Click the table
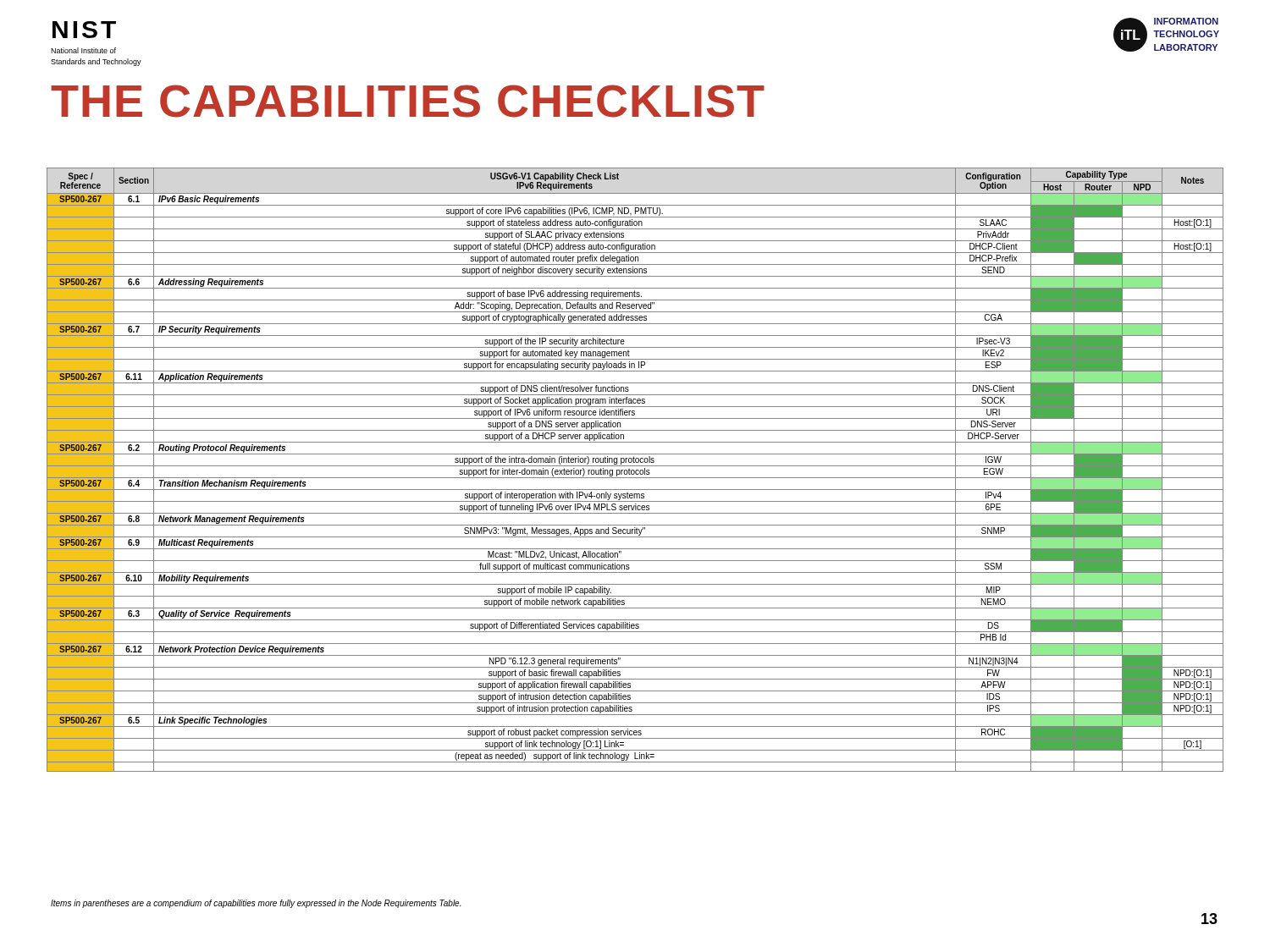The image size is (1270, 952). coord(635,470)
